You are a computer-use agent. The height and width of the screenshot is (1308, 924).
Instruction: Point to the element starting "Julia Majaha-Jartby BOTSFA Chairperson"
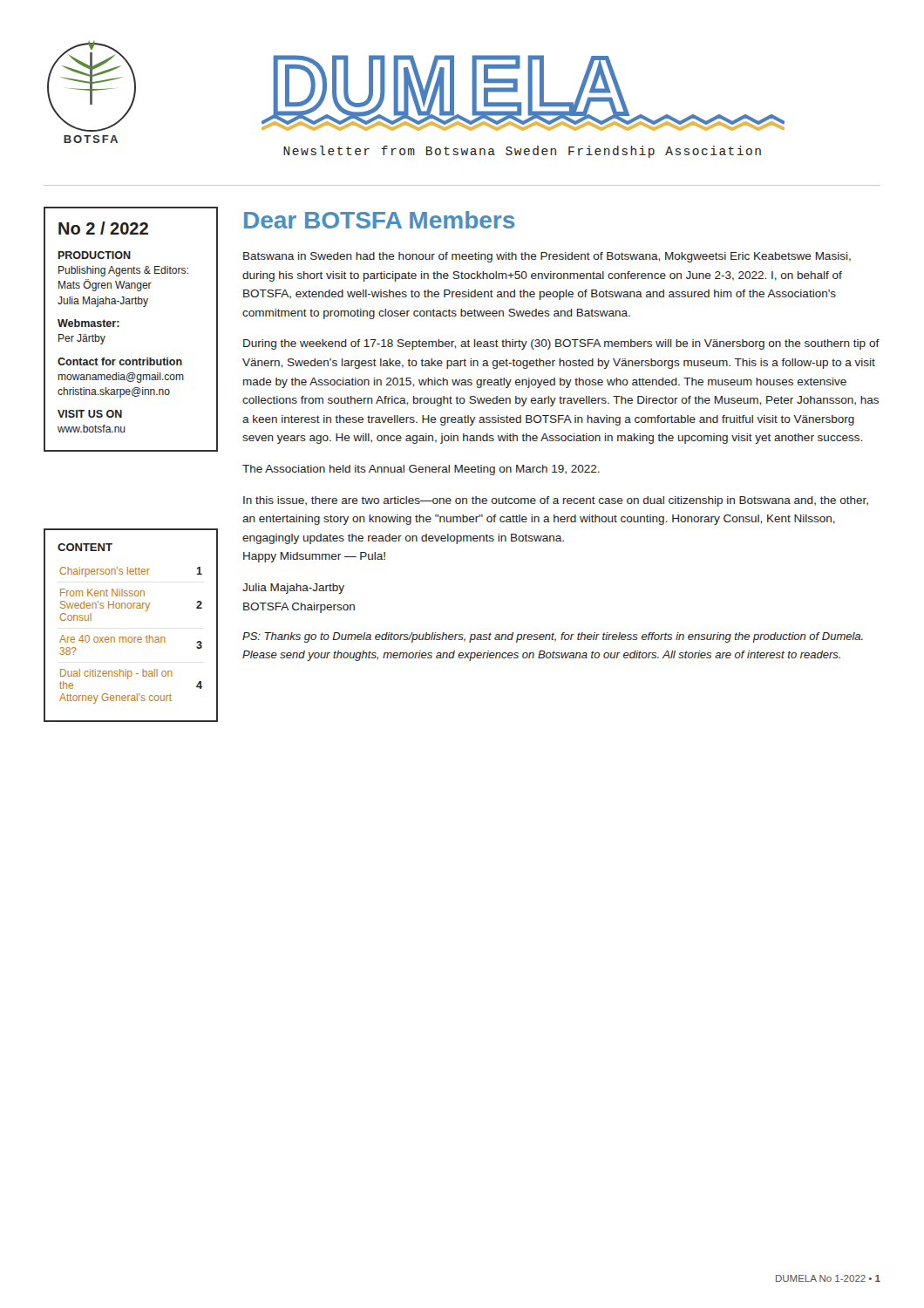pyautogui.click(x=299, y=597)
